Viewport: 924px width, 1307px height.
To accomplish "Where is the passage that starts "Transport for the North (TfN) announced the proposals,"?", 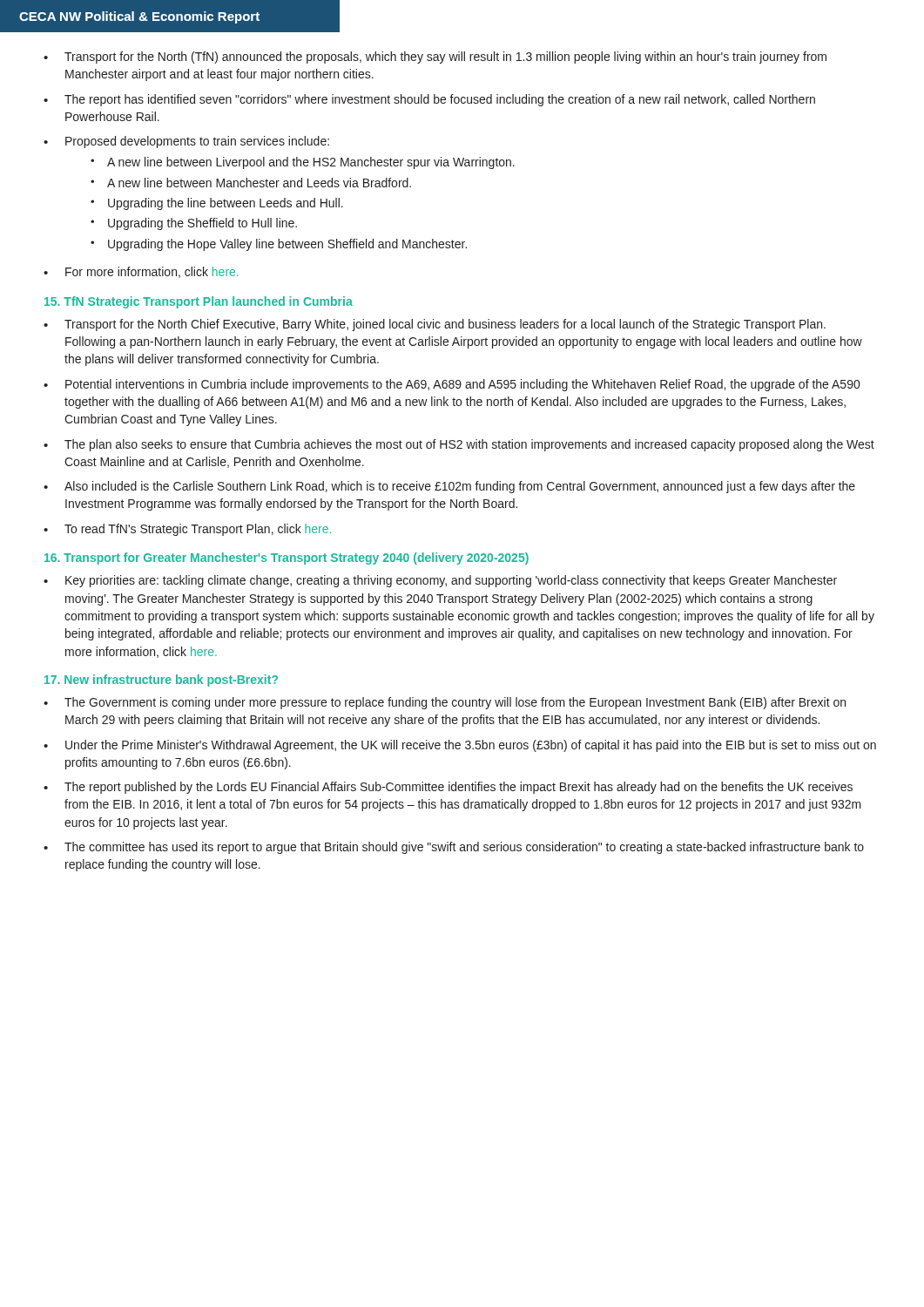I will (472, 66).
